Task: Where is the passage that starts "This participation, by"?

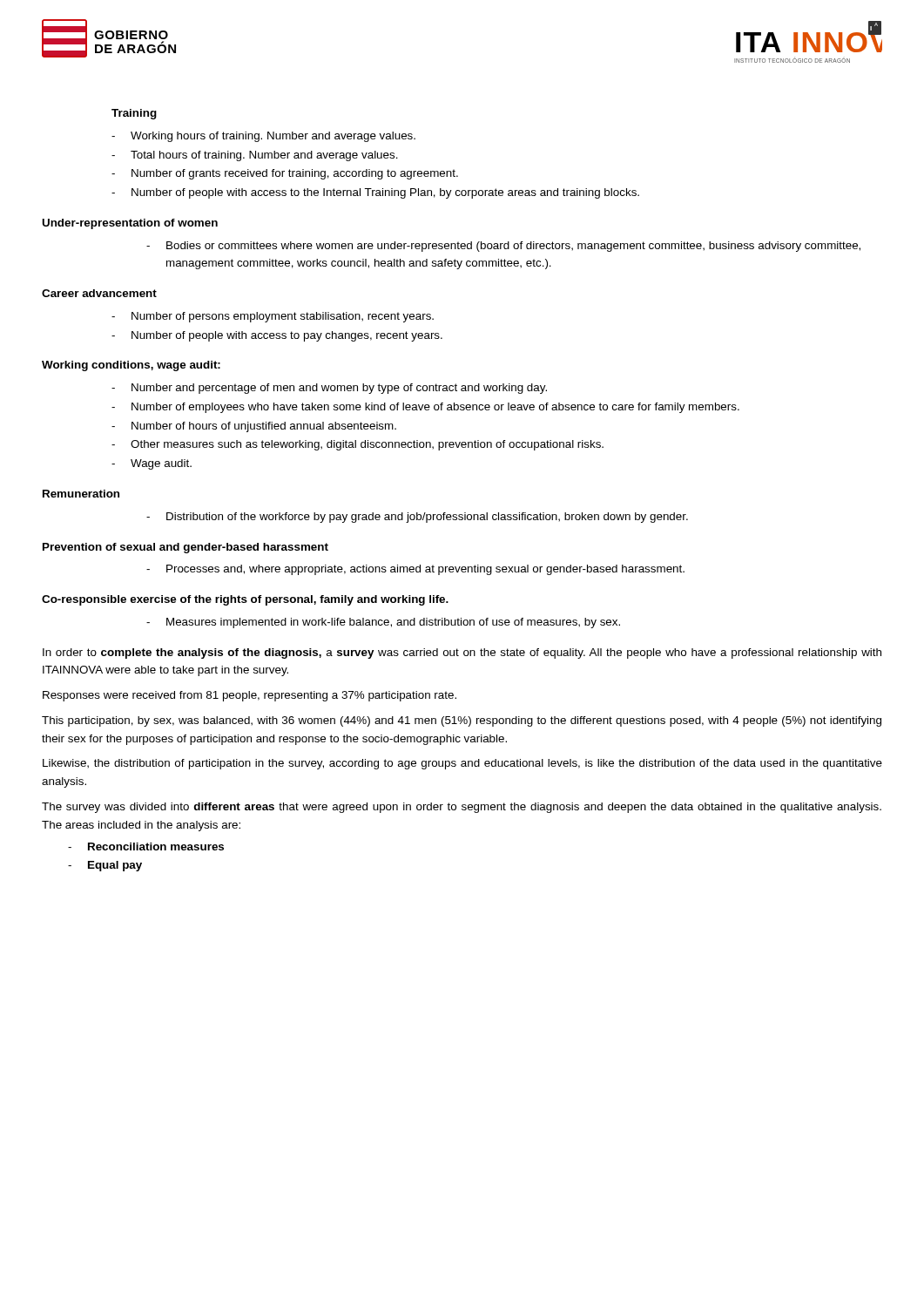Action: point(462,729)
